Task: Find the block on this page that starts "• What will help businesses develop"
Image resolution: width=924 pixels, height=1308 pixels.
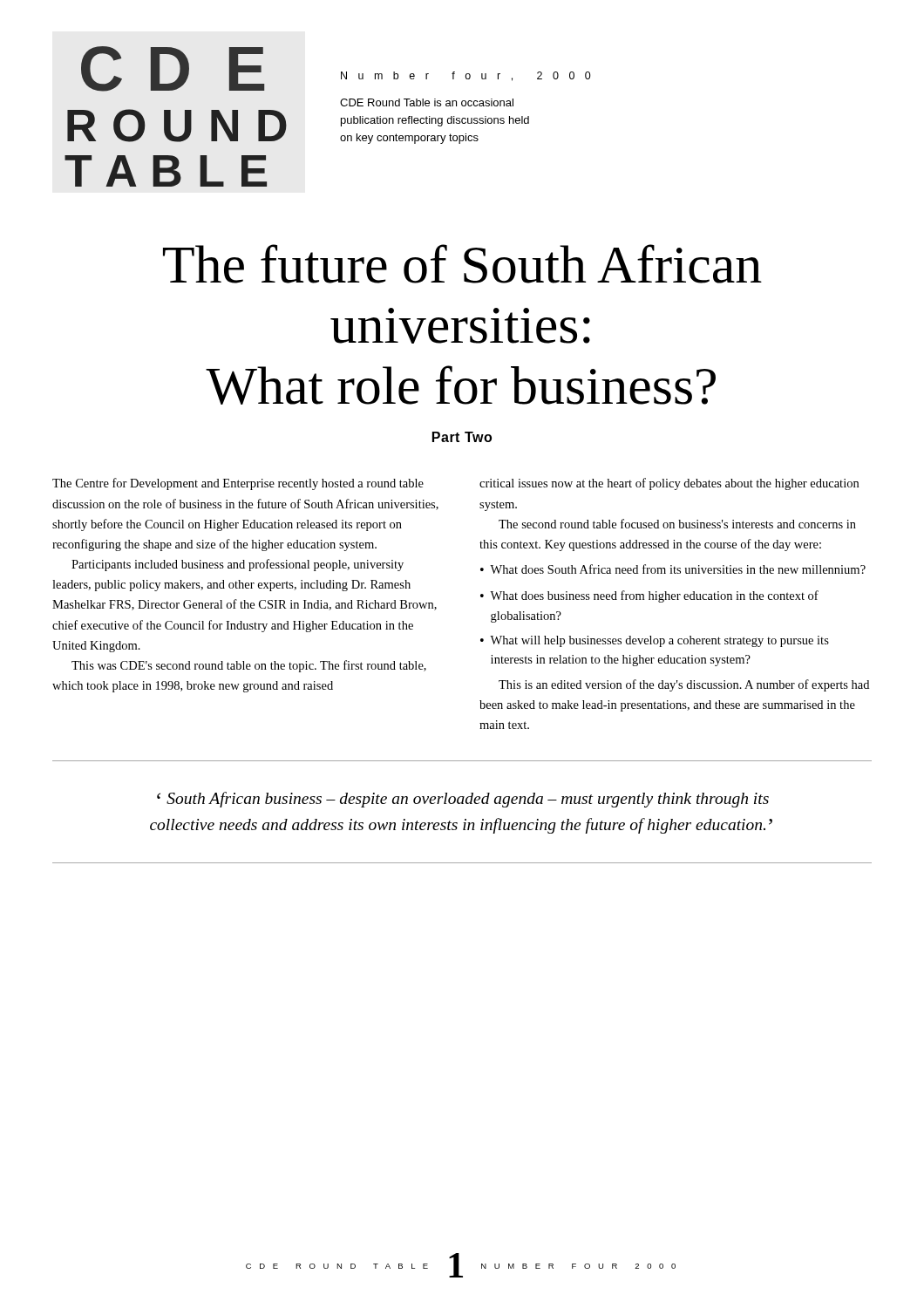Action: pos(676,650)
